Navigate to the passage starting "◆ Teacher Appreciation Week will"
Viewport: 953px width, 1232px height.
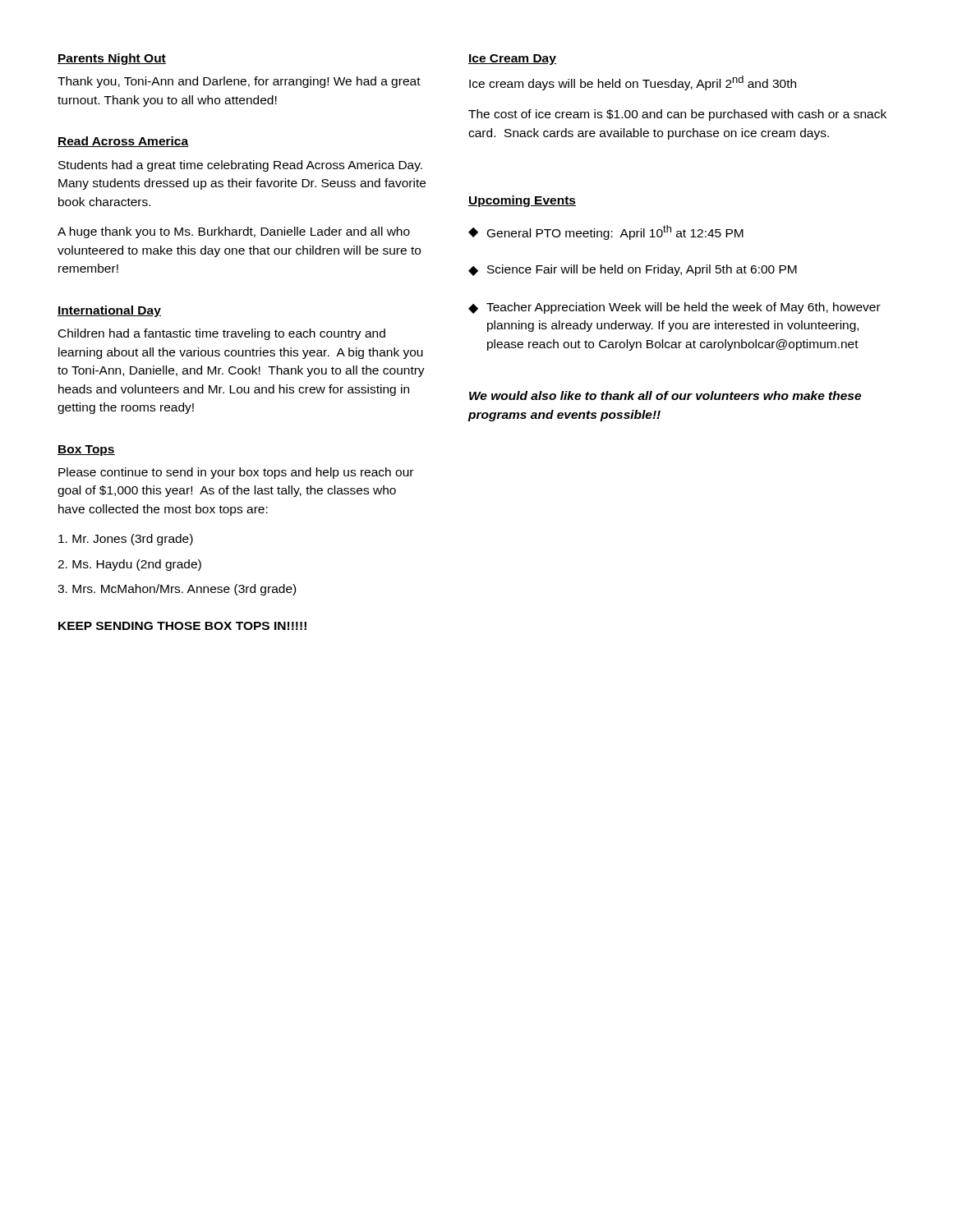tap(682, 325)
